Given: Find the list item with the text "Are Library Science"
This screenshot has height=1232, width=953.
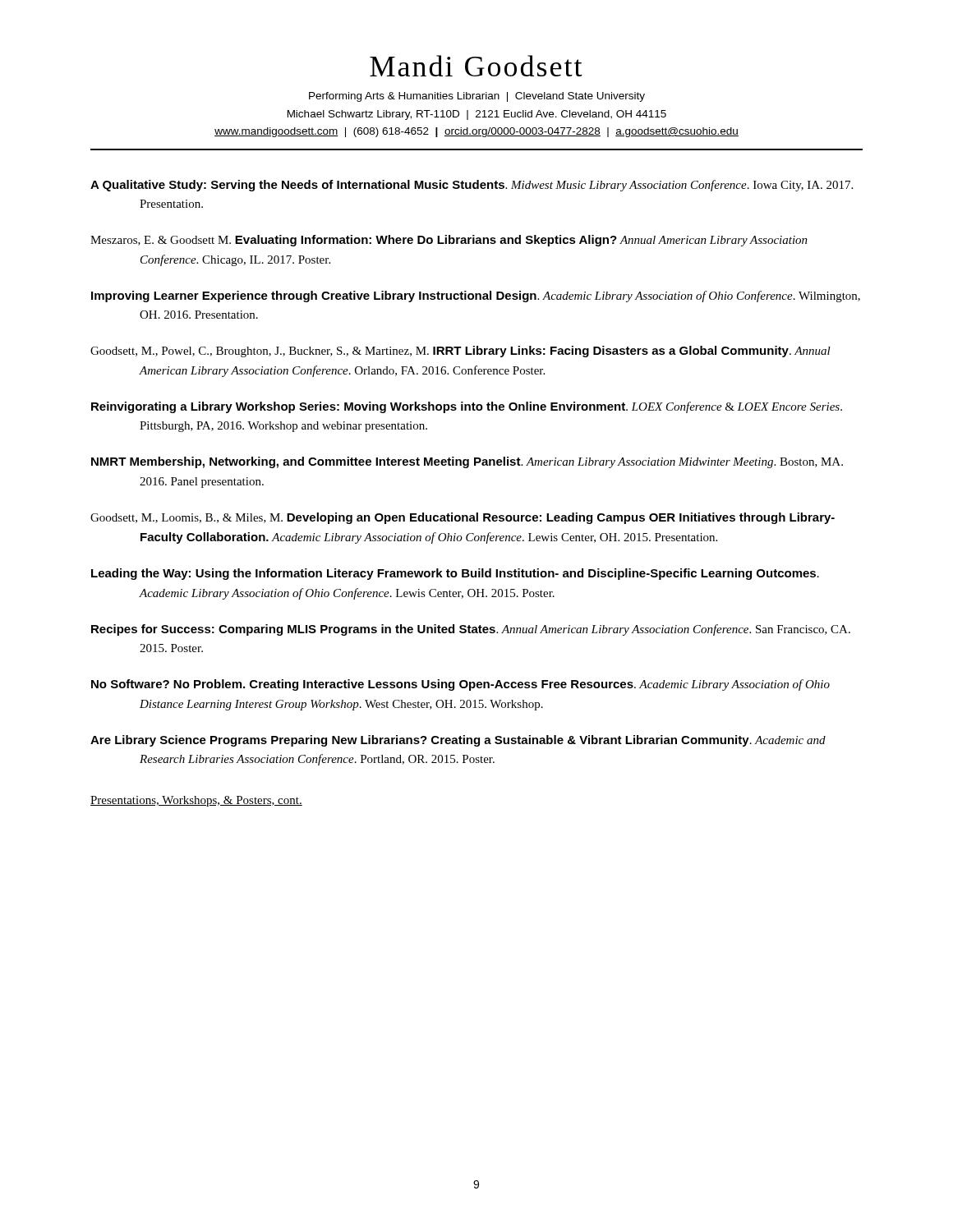Looking at the screenshot, I should pos(458,749).
